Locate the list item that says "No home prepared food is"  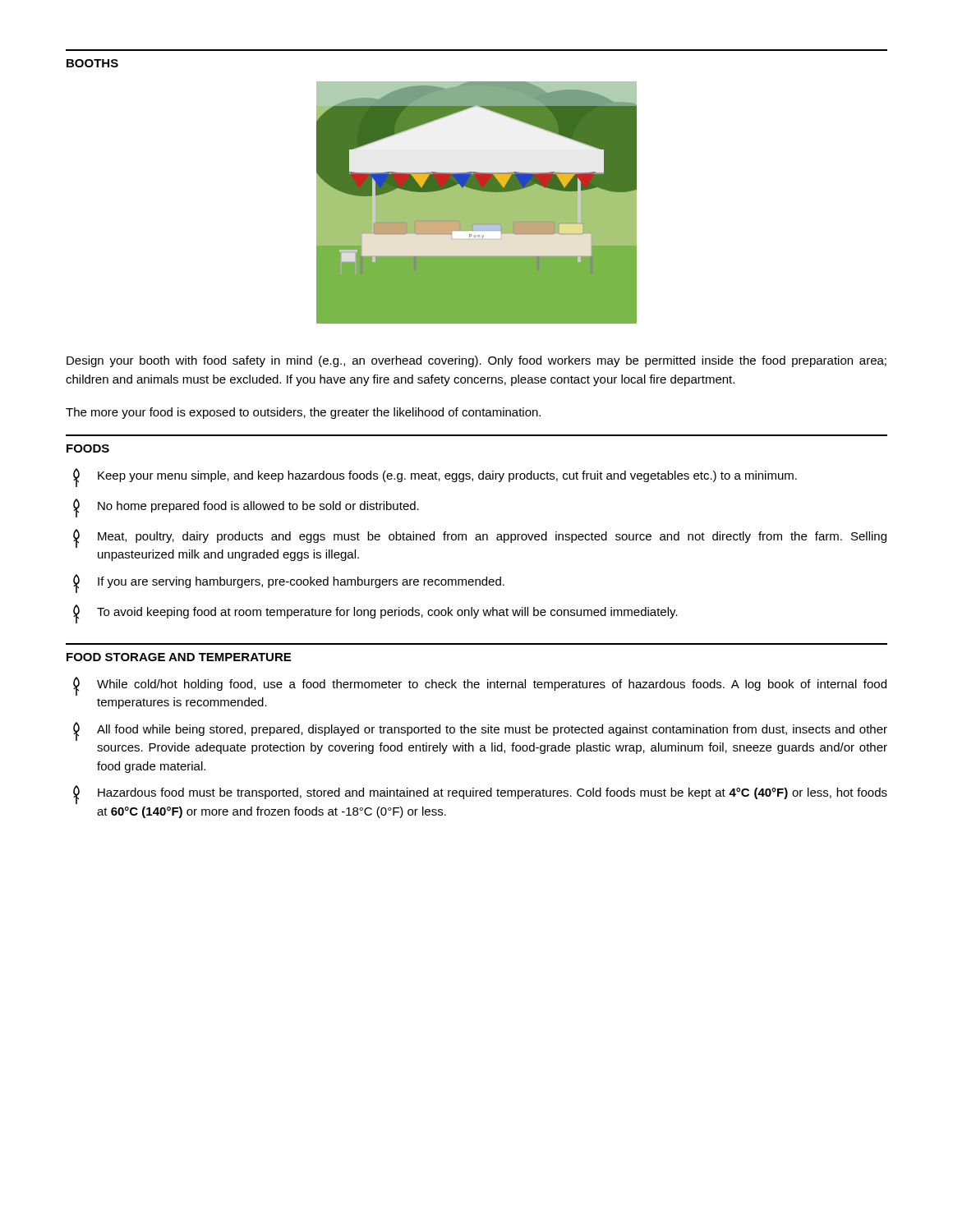coord(246,508)
